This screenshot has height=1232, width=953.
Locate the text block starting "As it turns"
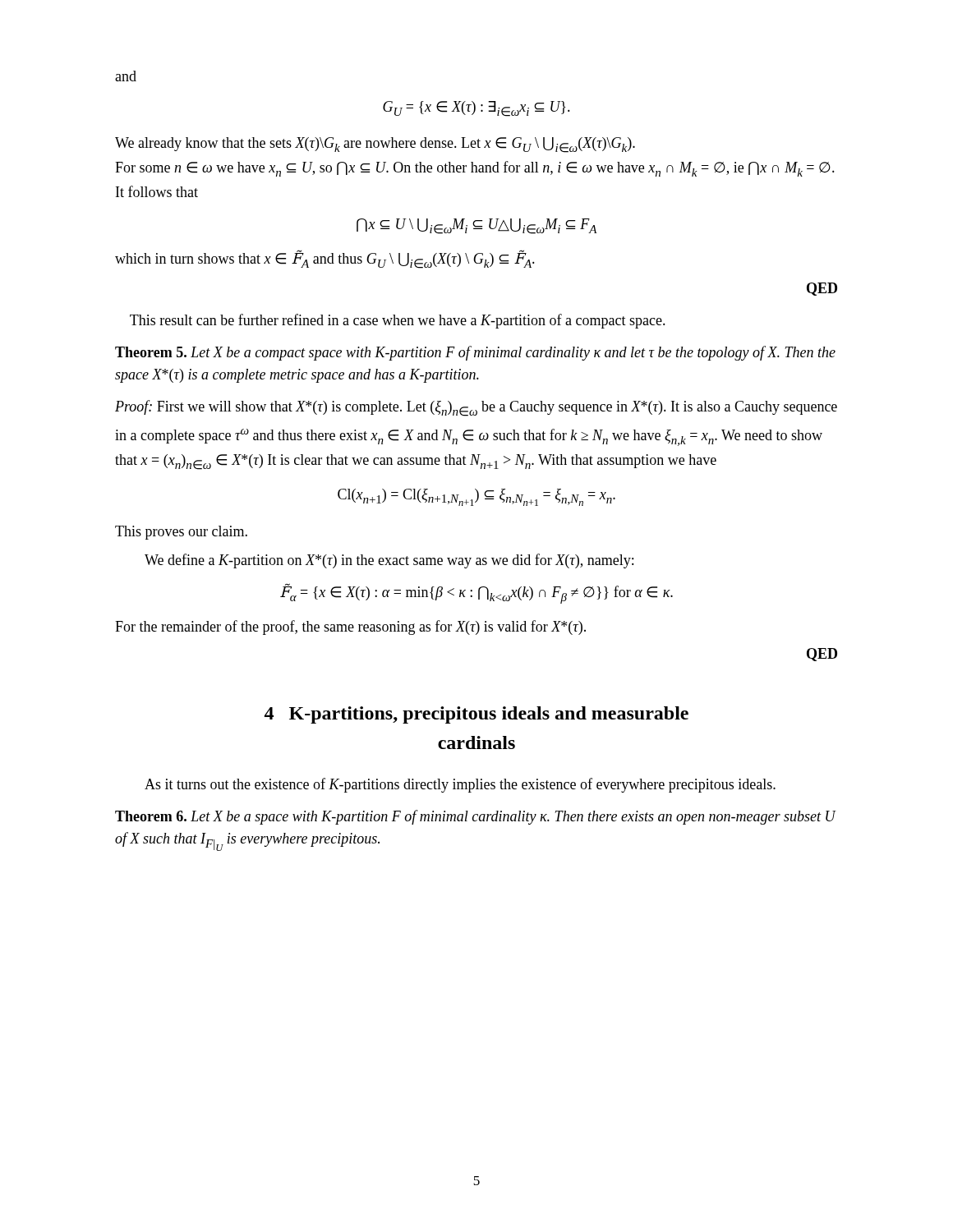click(x=460, y=785)
